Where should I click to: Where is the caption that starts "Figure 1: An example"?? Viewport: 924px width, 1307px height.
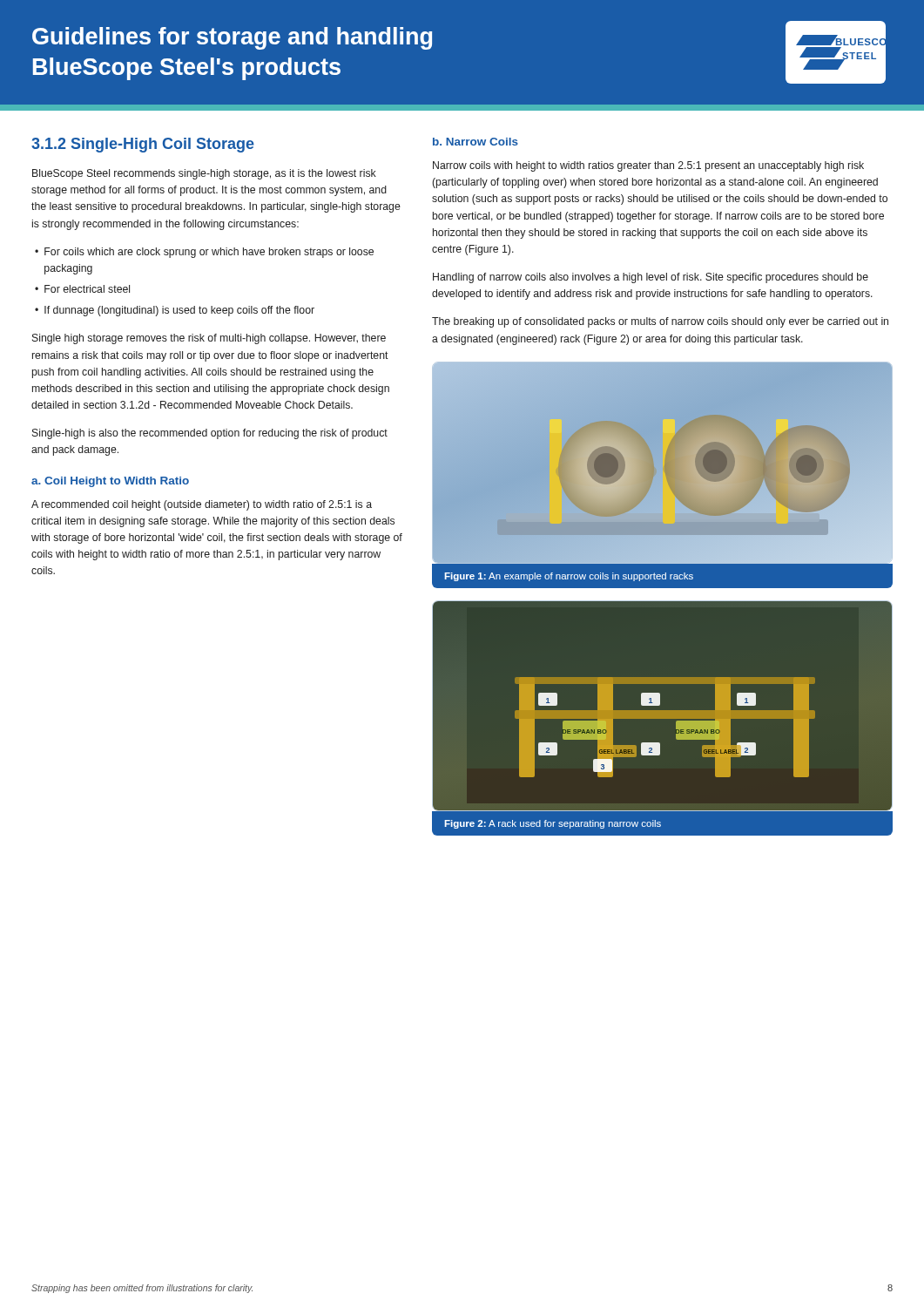pos(569,576)
